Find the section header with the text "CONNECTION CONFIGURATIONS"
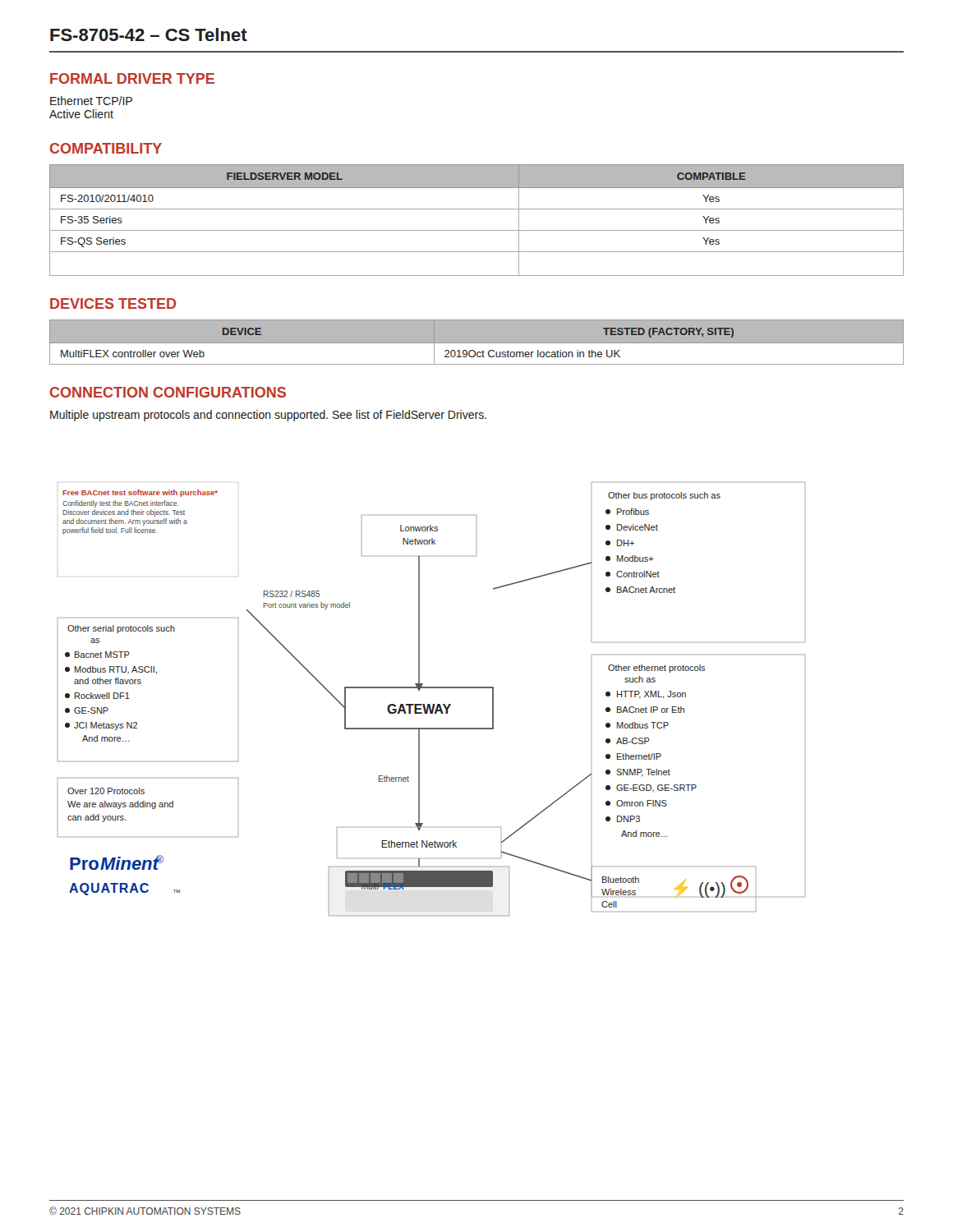Image resolution: width=953 pixels, height=1232 pixels. [x=168, y=393]
